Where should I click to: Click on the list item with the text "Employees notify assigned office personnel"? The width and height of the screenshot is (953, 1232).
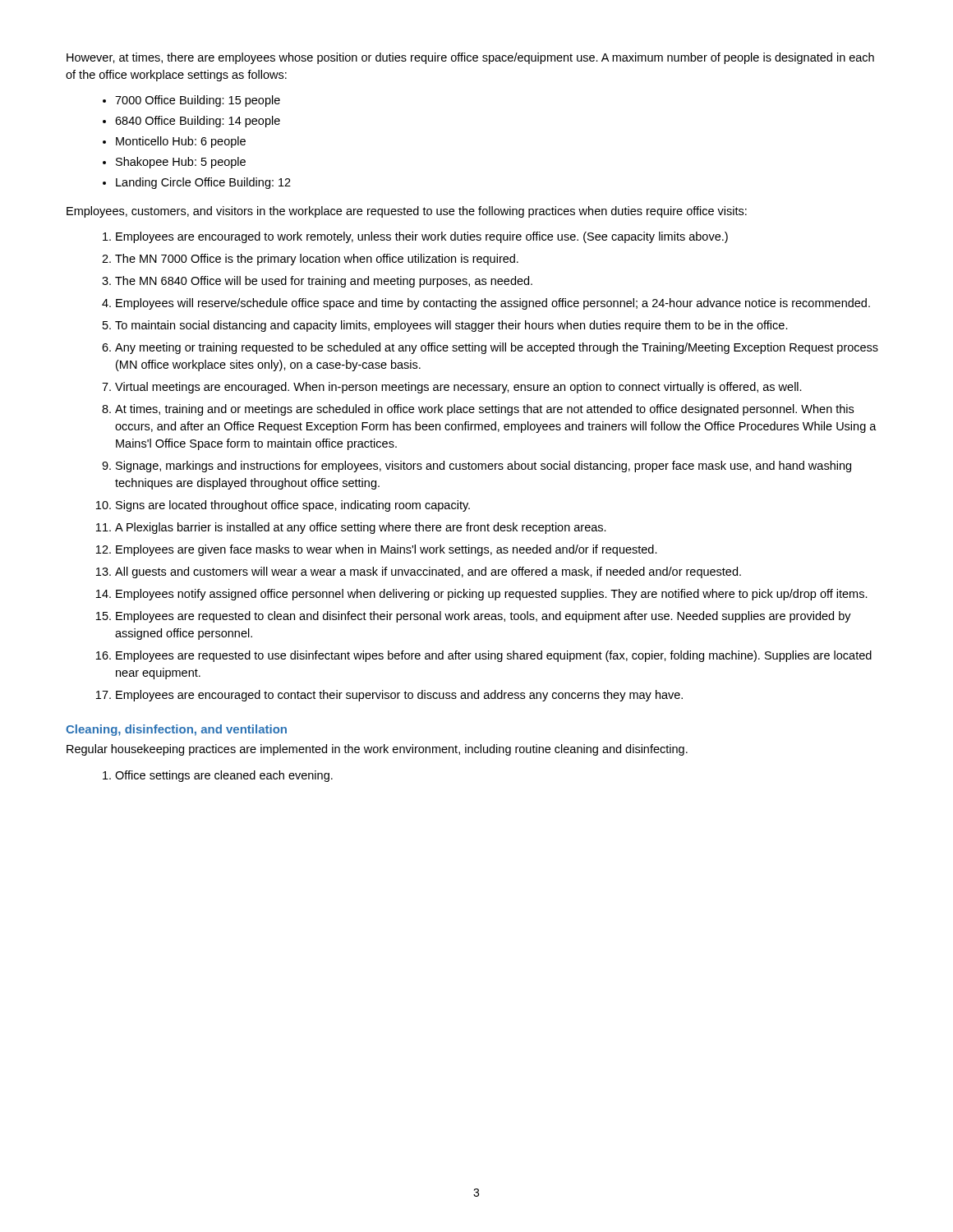pyautogui.click(x=491, y=594)
